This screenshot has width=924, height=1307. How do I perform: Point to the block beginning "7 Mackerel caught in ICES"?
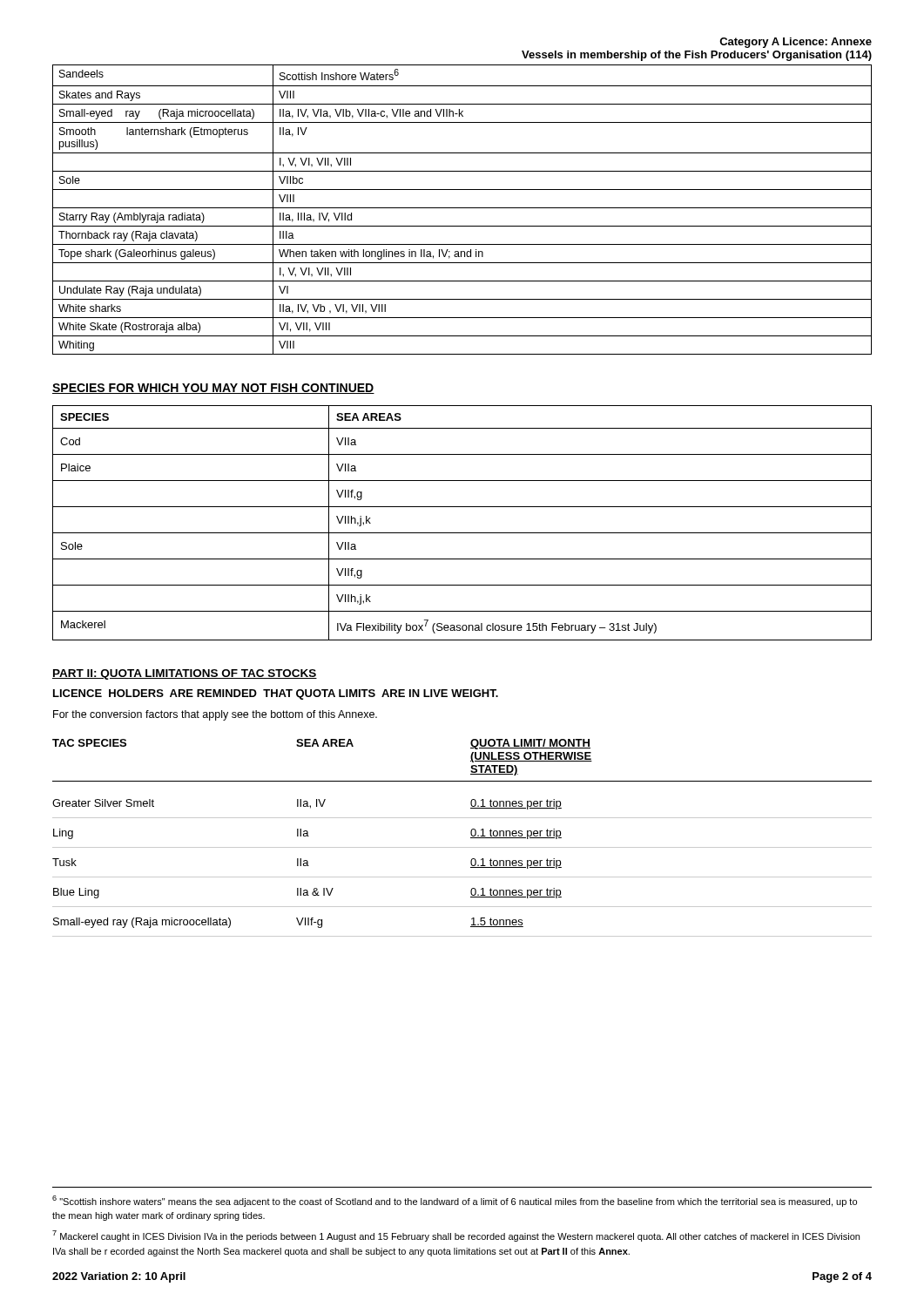pos(456,1242)
